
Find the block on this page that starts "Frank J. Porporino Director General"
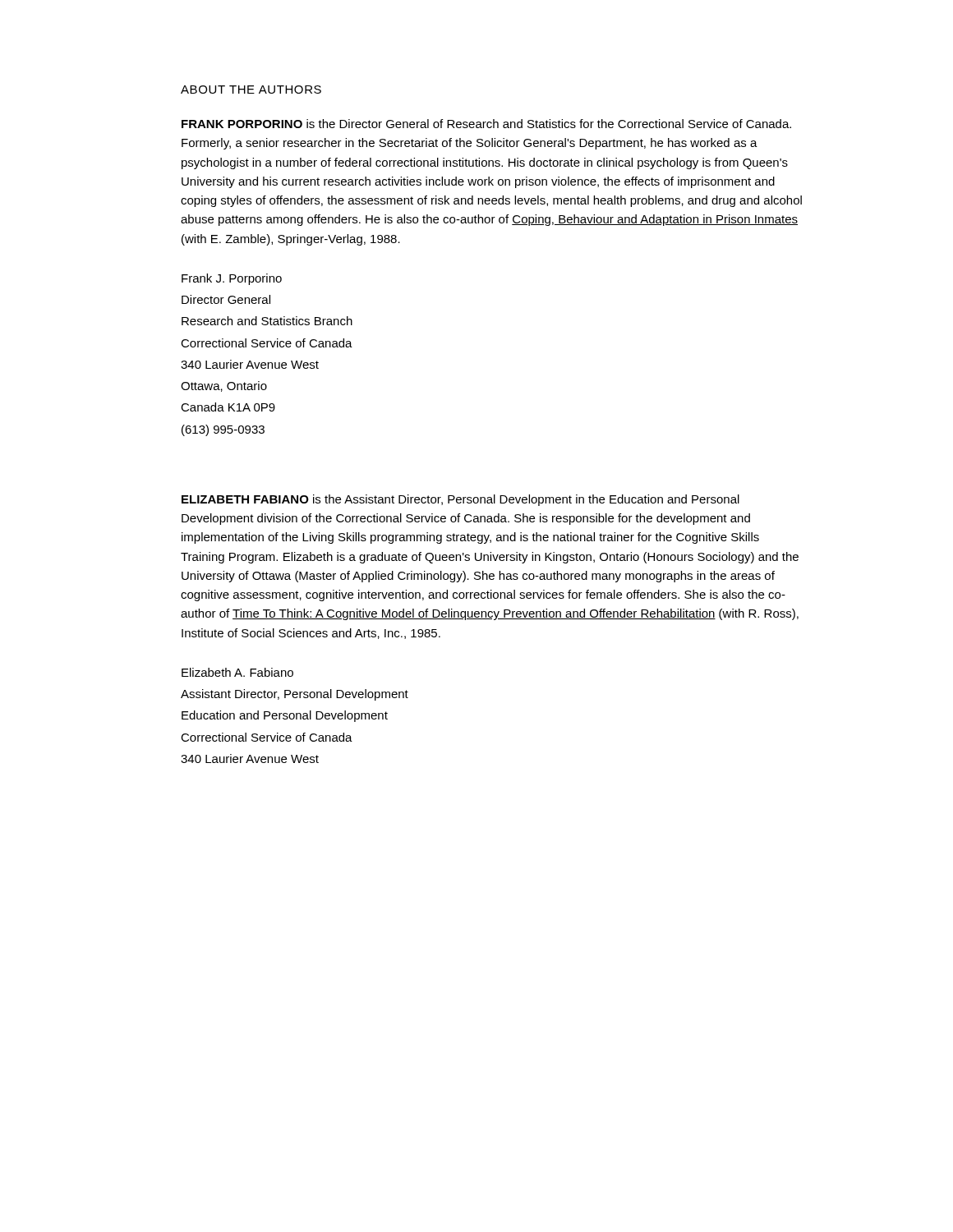(x=267, y=353)
